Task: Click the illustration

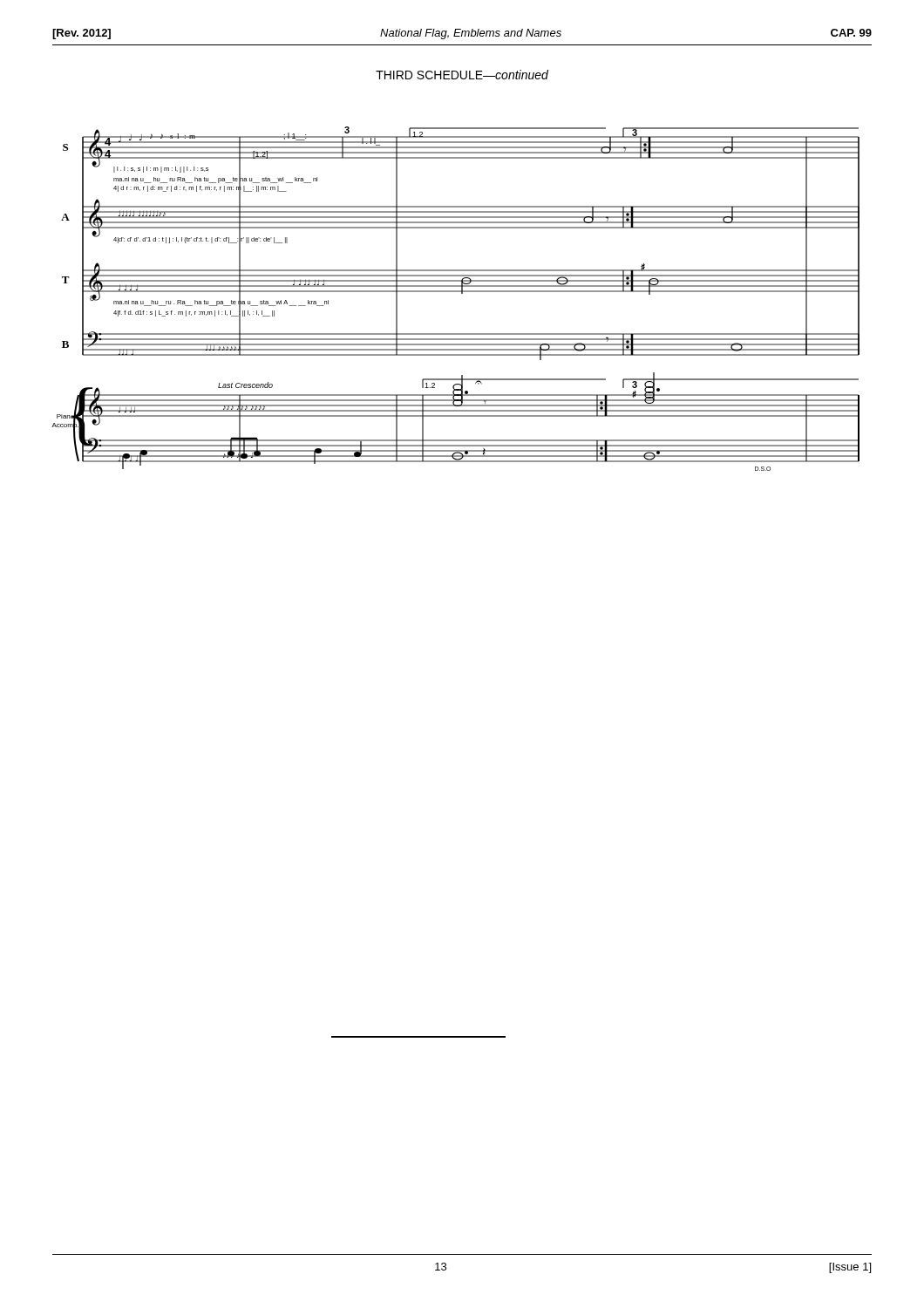Action: (x=462, y=323)
